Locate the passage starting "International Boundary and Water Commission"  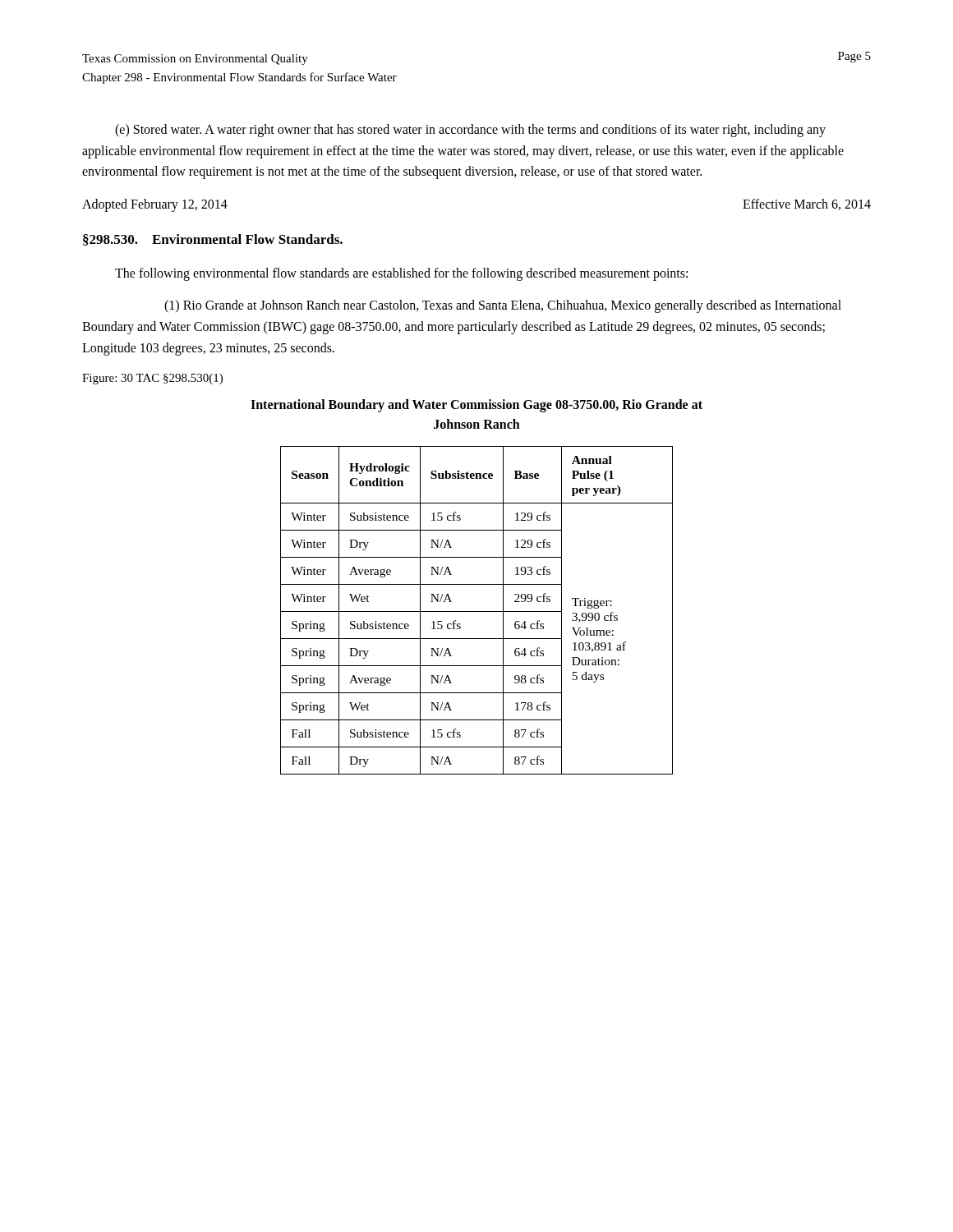(x=476, y=415)
